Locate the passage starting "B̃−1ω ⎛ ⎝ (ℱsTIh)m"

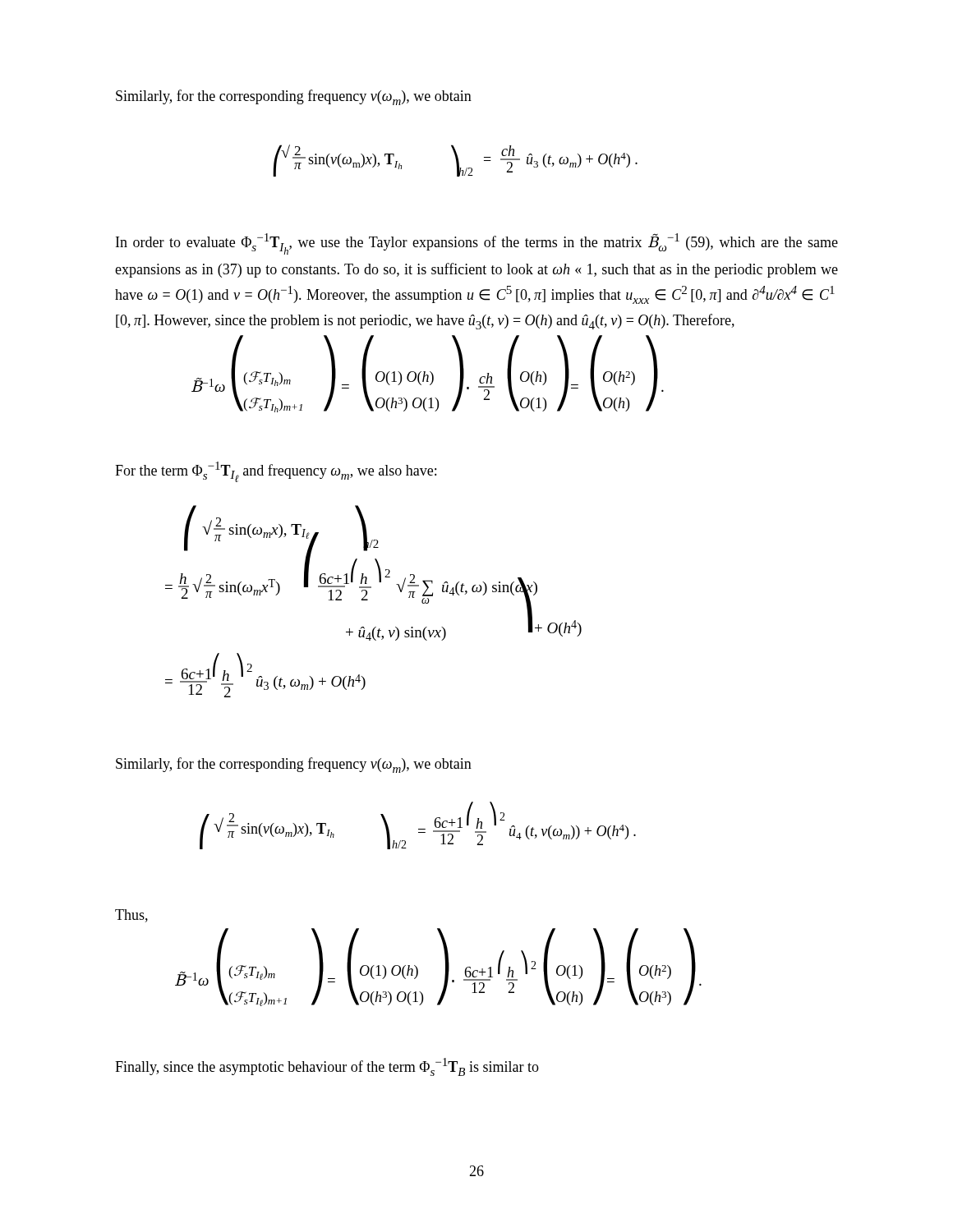476,392
